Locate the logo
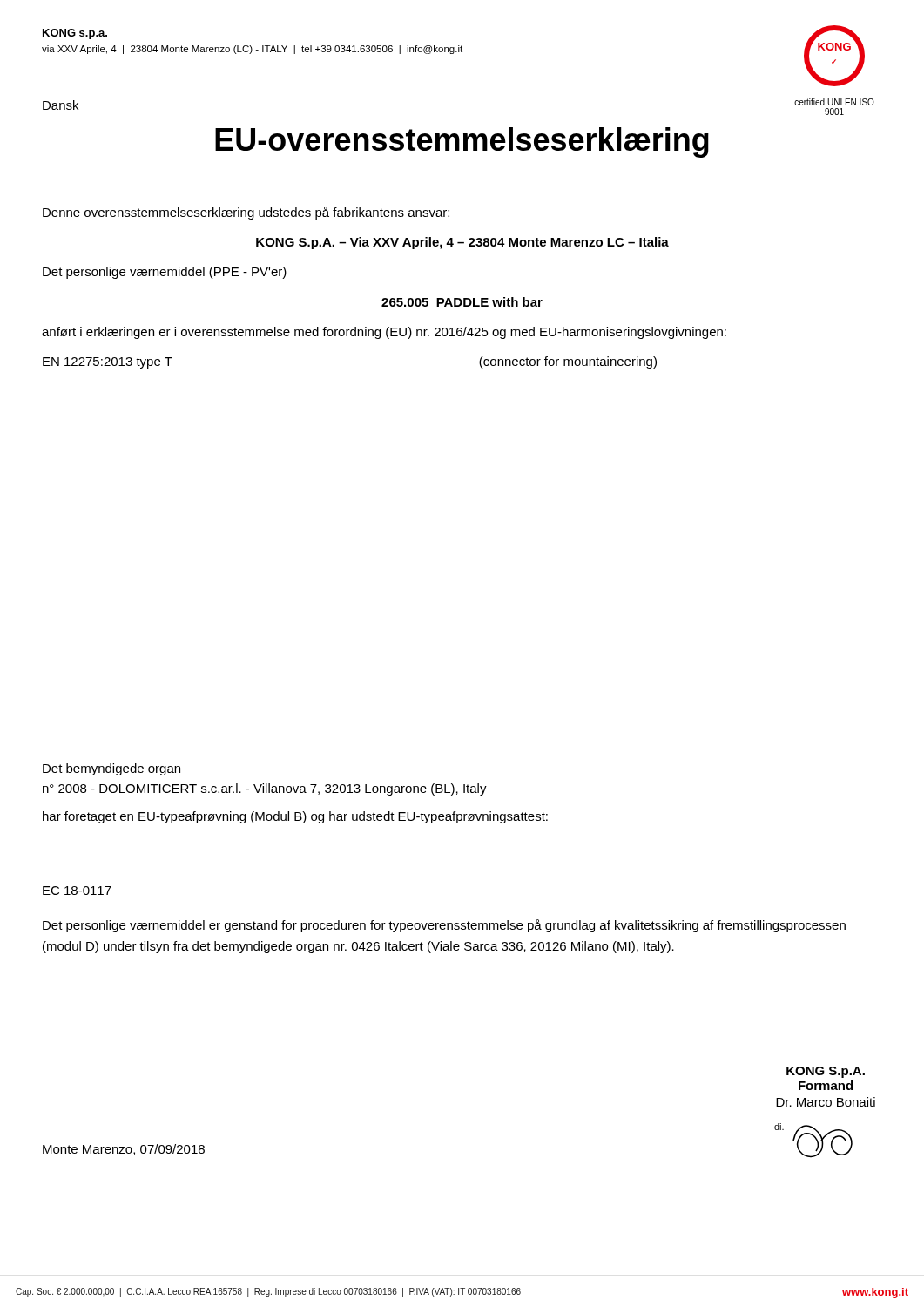Image resolution: width=924 pixels, height=1307 pixels. point(834,71)
